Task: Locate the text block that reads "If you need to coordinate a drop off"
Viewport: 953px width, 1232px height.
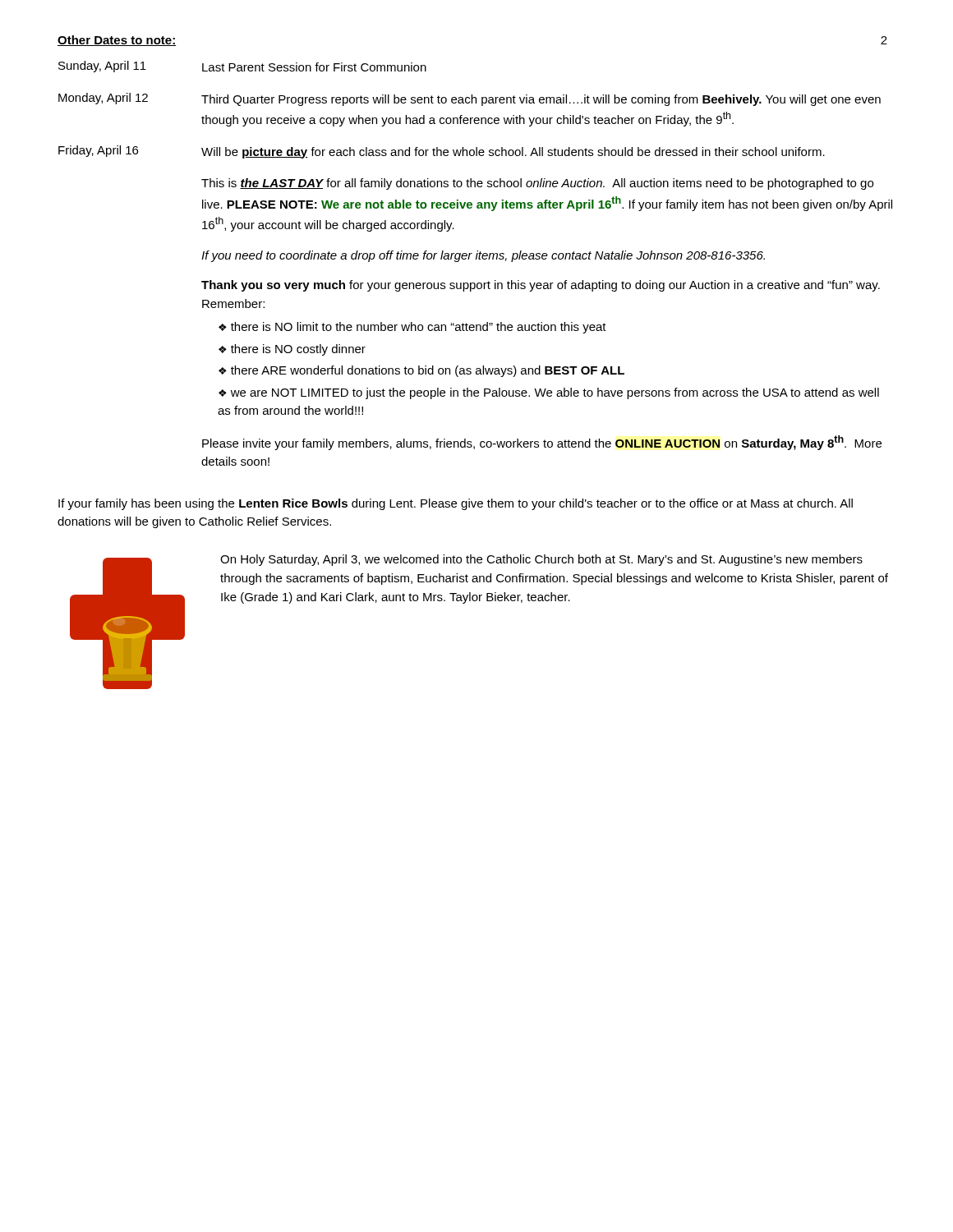Action: pos(484,255)
